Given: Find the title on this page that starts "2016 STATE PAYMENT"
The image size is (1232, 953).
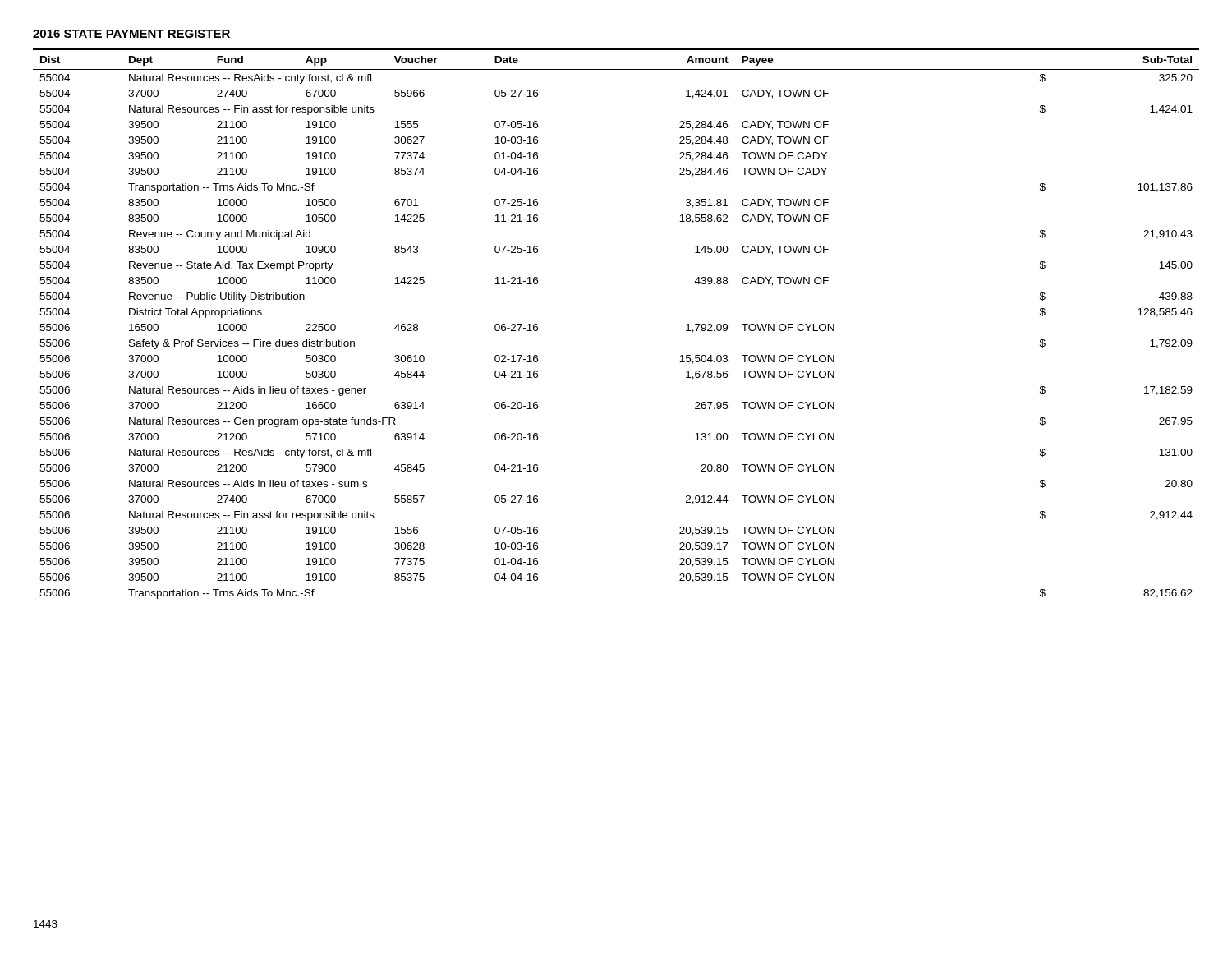Looking at the screenshot, I should (x=132, y=33).
